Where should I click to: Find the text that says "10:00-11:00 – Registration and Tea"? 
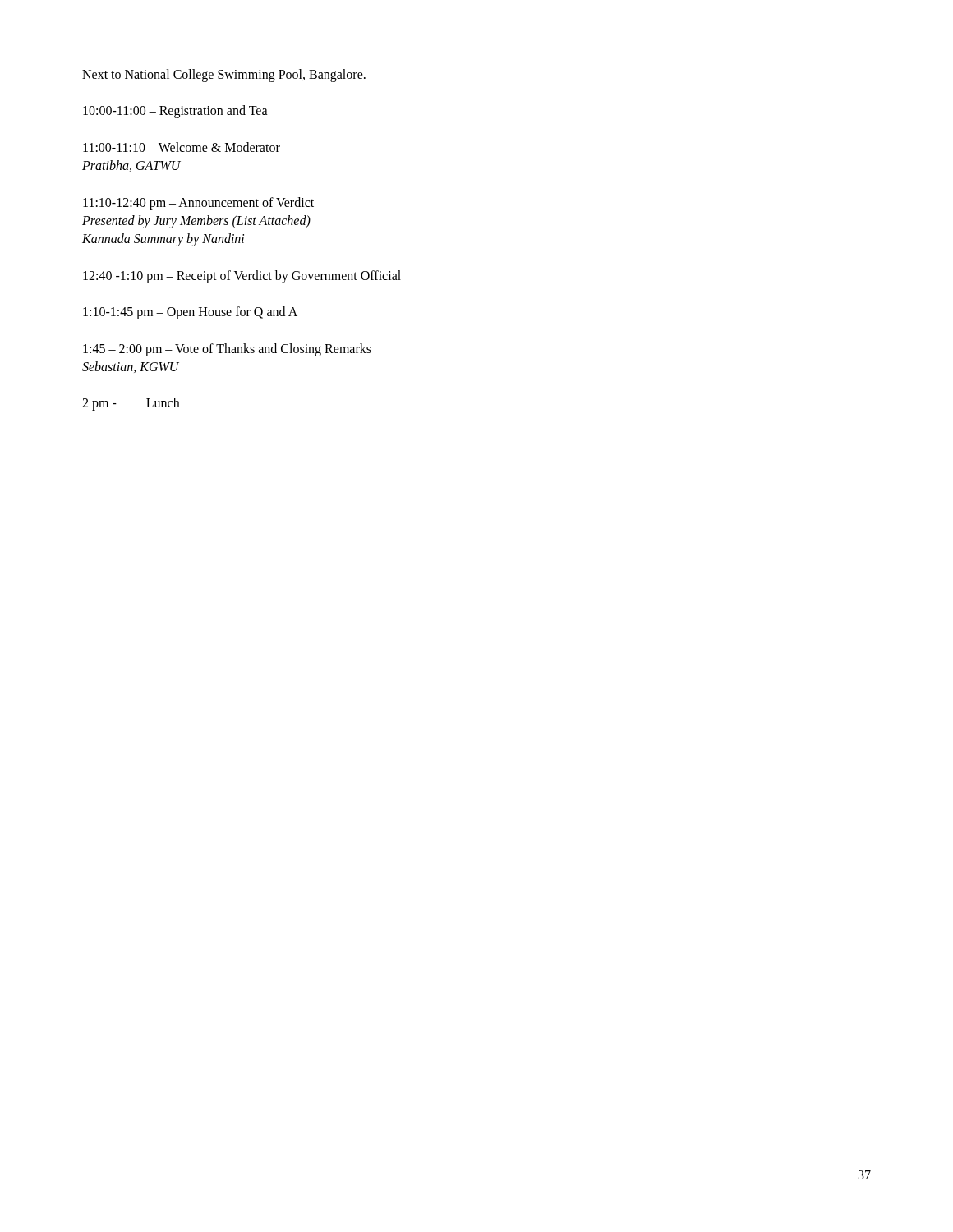click(175, 111)
